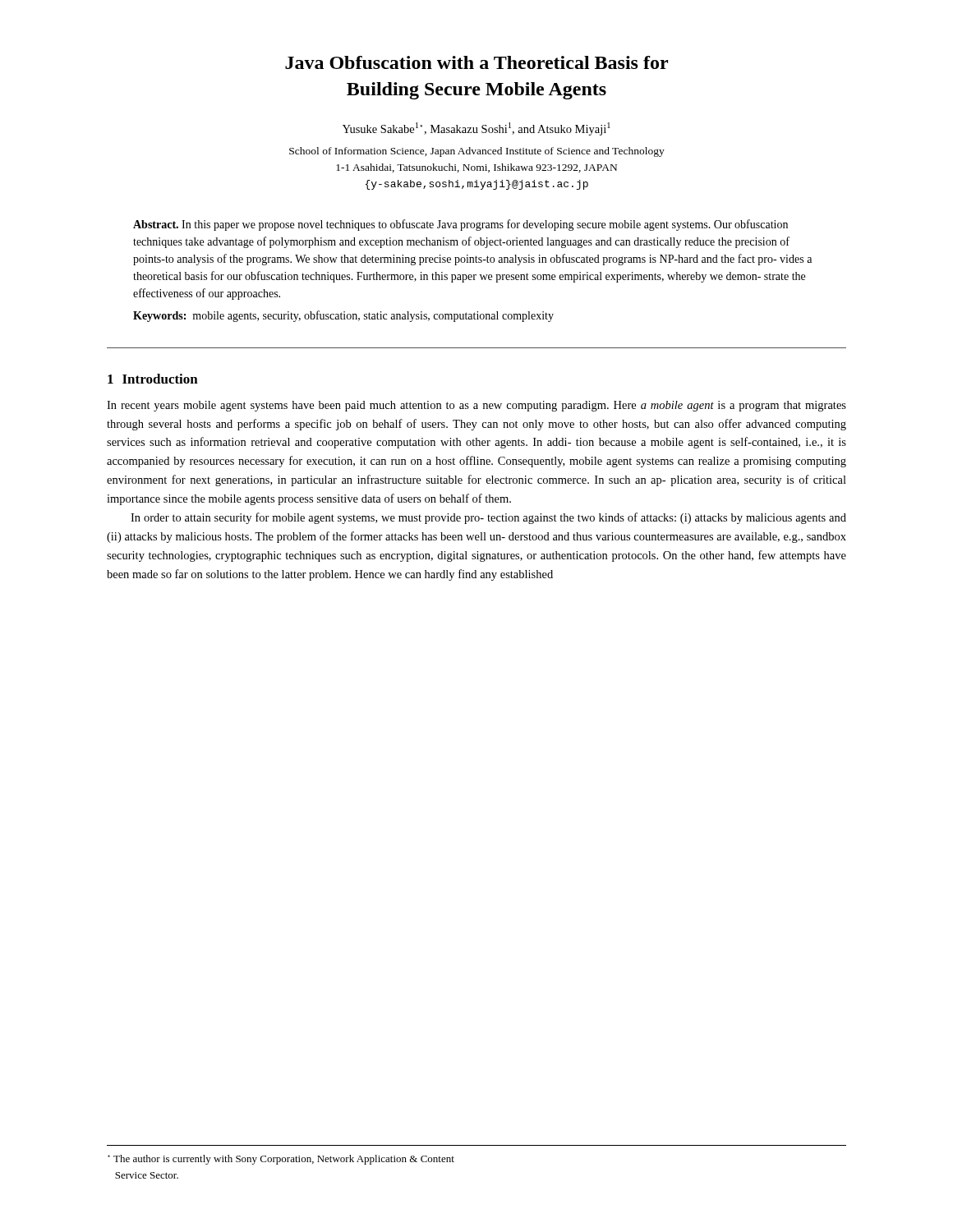Image resolution: width=953 pixels, height=1232 pixels.
Task: Click on the text block containing "In order to attain security"
Action: point(476,546)
